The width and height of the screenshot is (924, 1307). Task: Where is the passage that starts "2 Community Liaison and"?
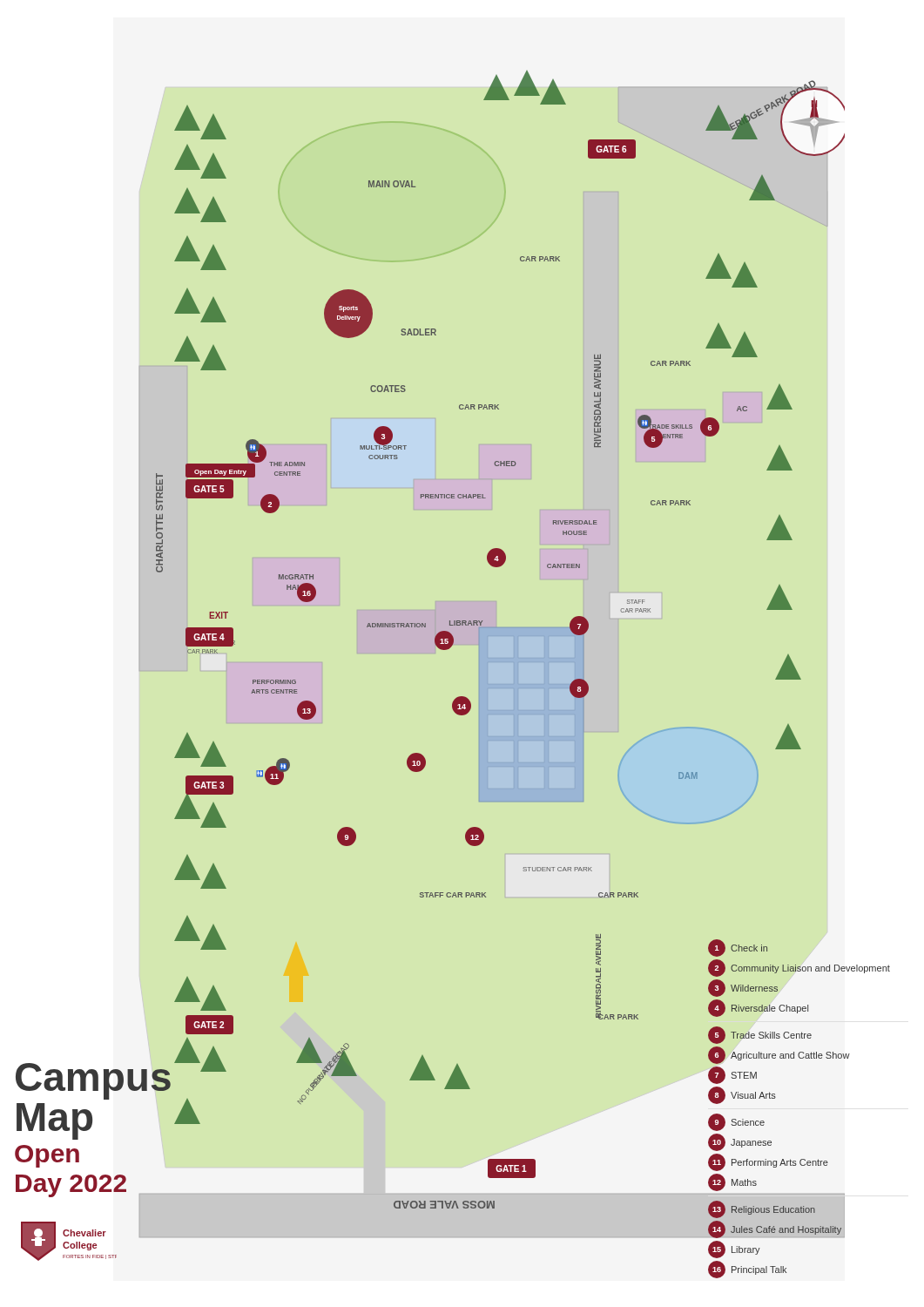coord(799,968)
